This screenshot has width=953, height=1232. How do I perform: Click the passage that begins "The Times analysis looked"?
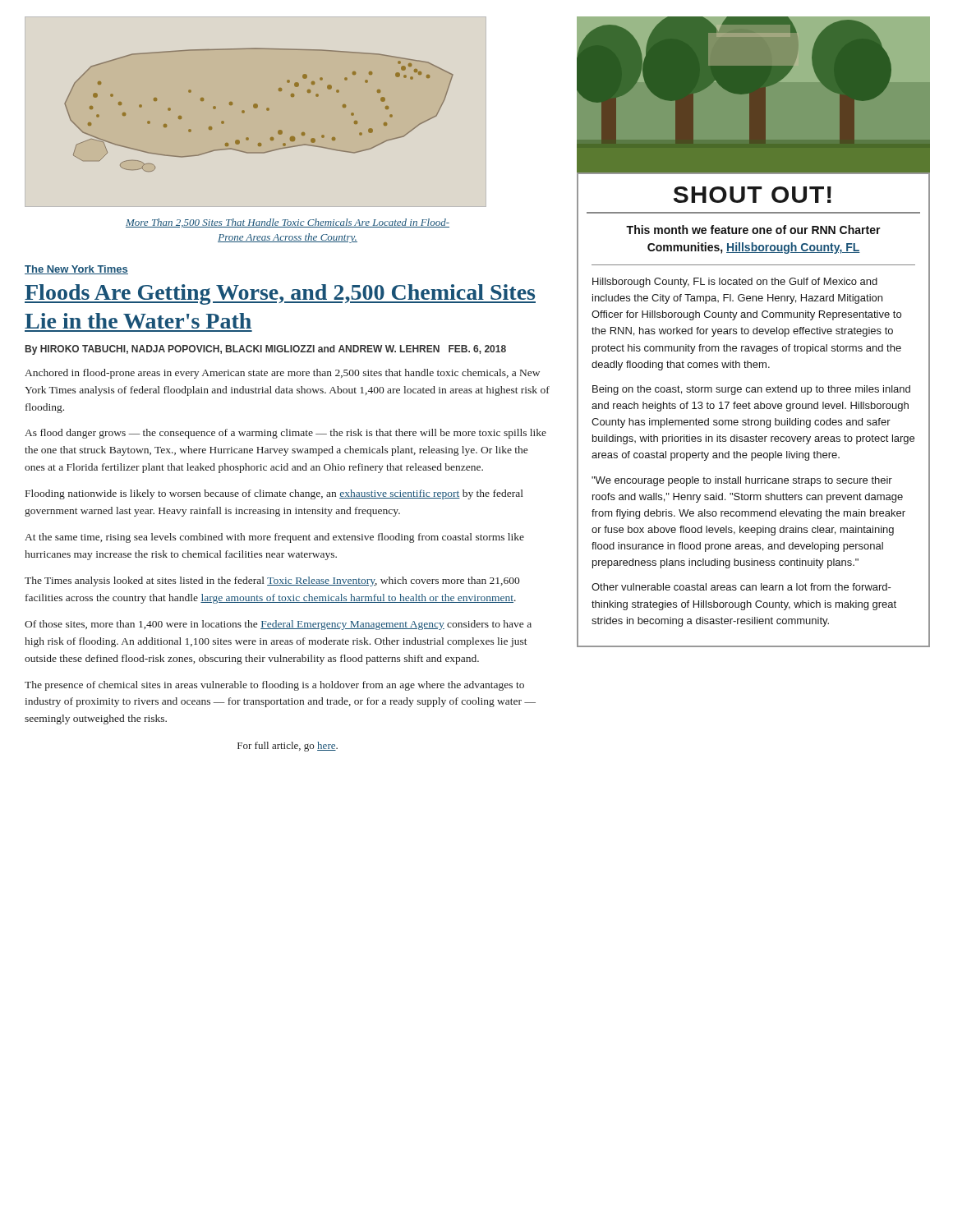[272, 589]
